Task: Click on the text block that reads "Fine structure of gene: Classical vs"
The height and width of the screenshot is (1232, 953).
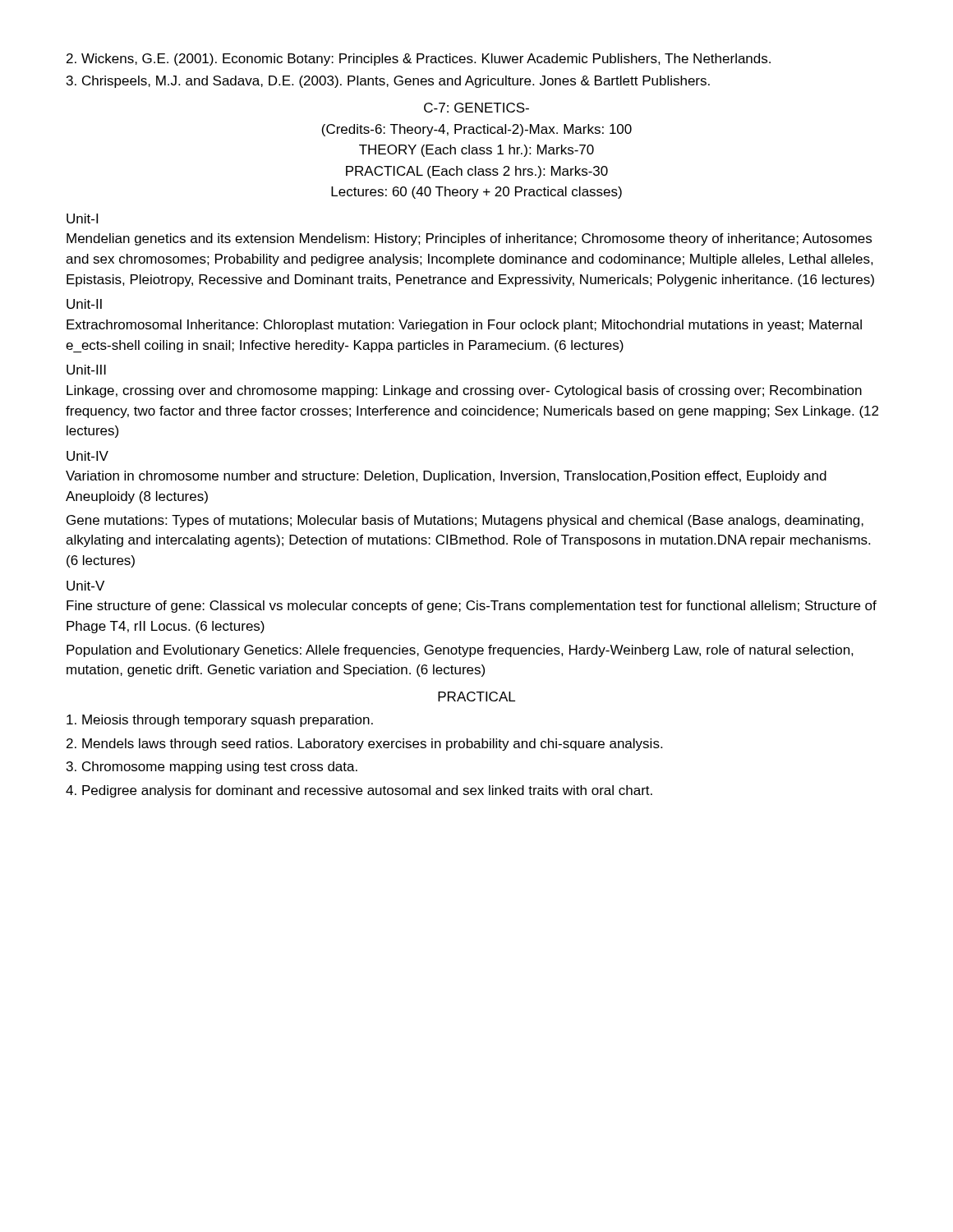Action: [471, 616]
